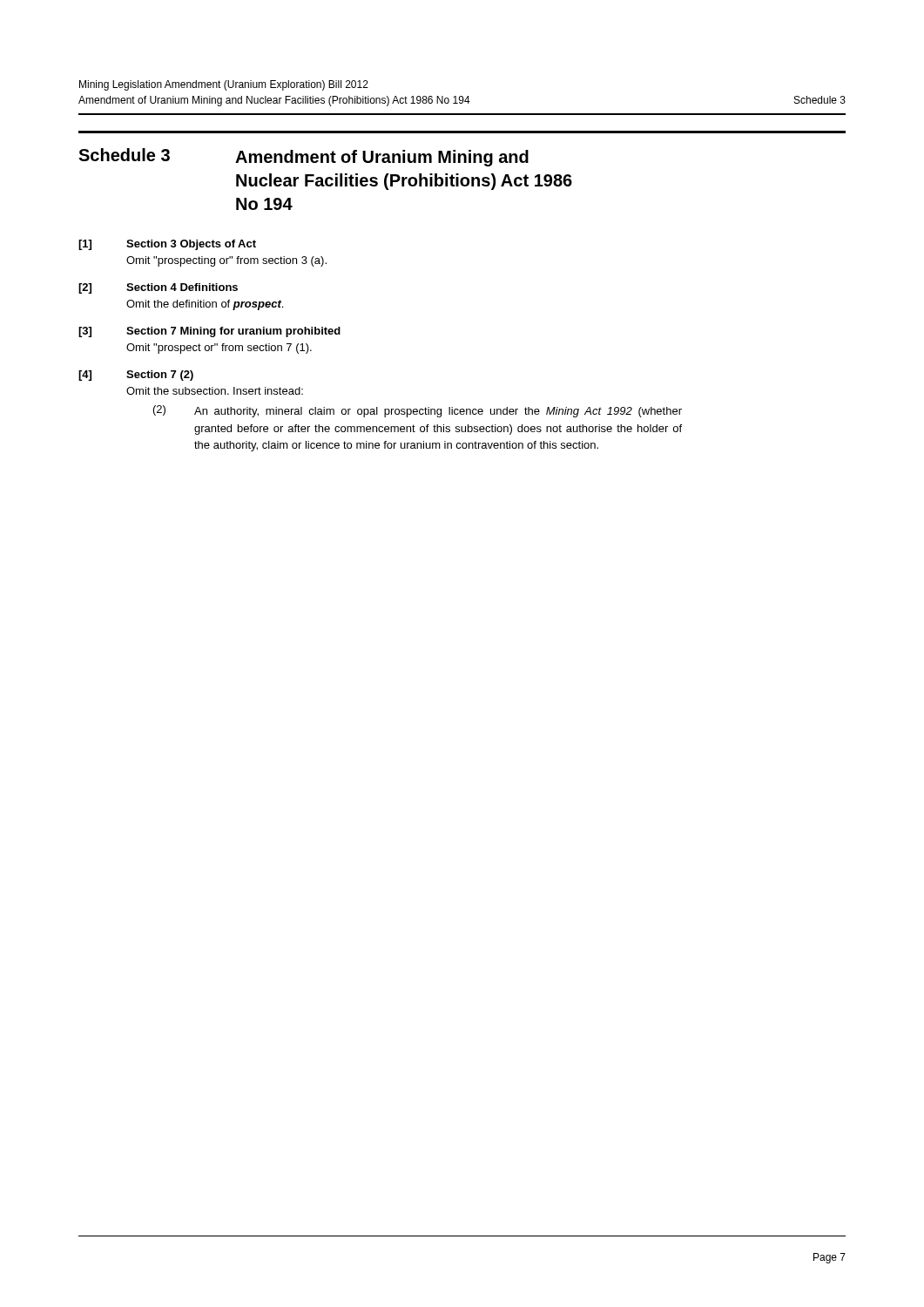Locate the block of text that opens with "[2] Section 4 Definitions Omit"
This screenshot has width=924, height=1307.
tap(158, 288)
